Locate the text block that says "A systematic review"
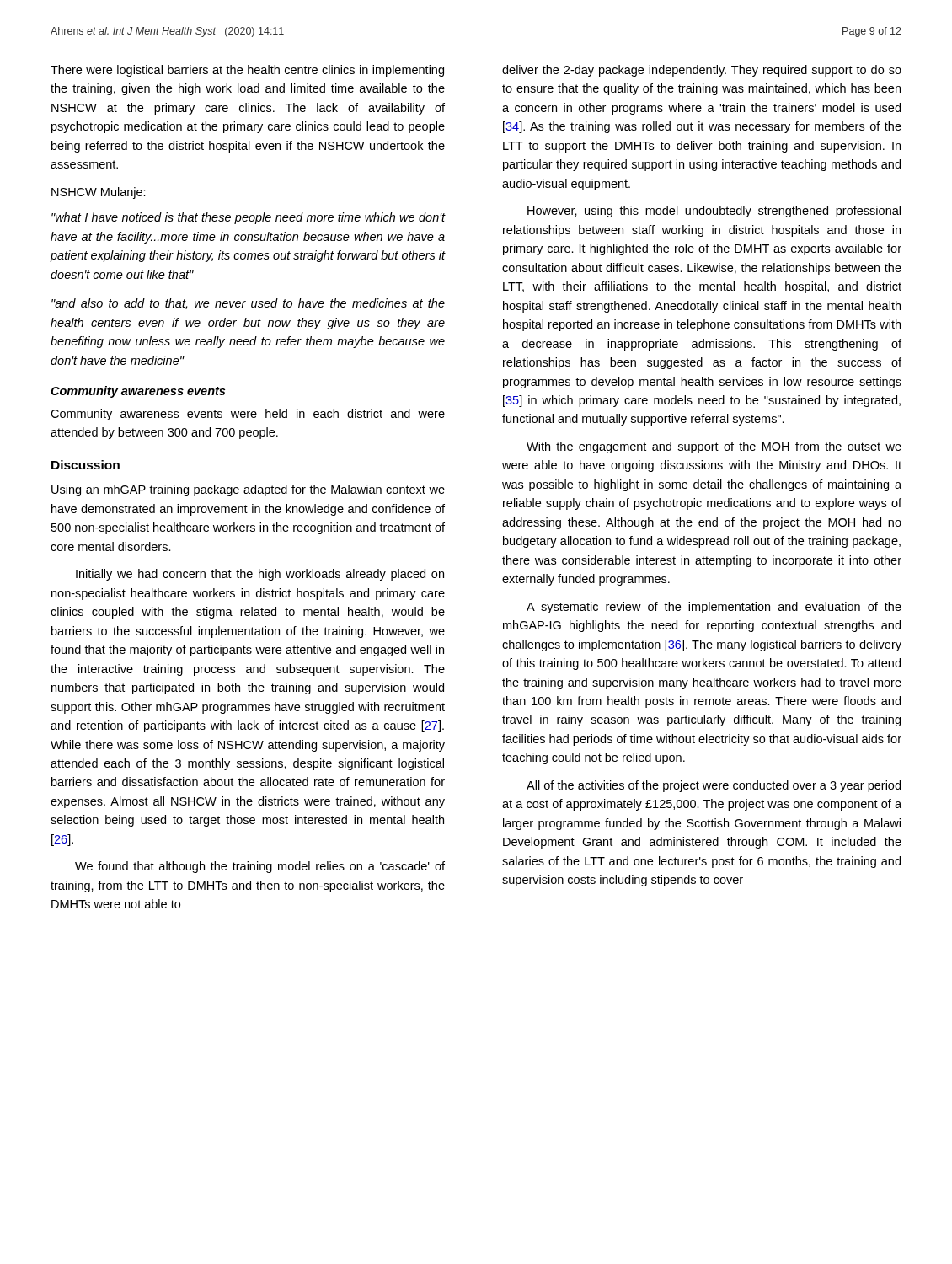Image resolution: width=952 pixels, height=1264 pixels. pyautogui.click(x=702, y=682)
